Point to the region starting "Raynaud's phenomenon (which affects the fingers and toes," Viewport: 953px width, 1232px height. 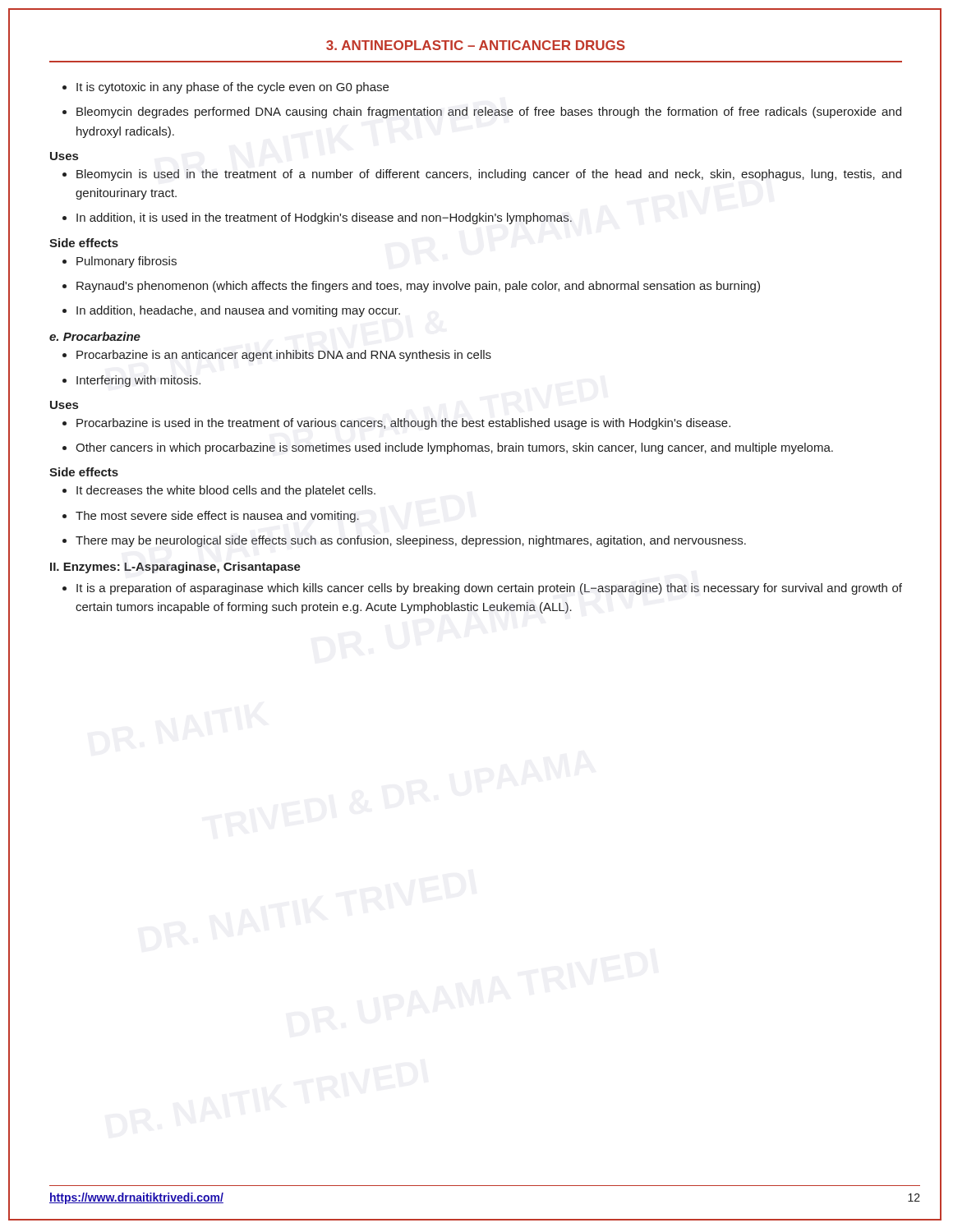(x=418, y=285)
